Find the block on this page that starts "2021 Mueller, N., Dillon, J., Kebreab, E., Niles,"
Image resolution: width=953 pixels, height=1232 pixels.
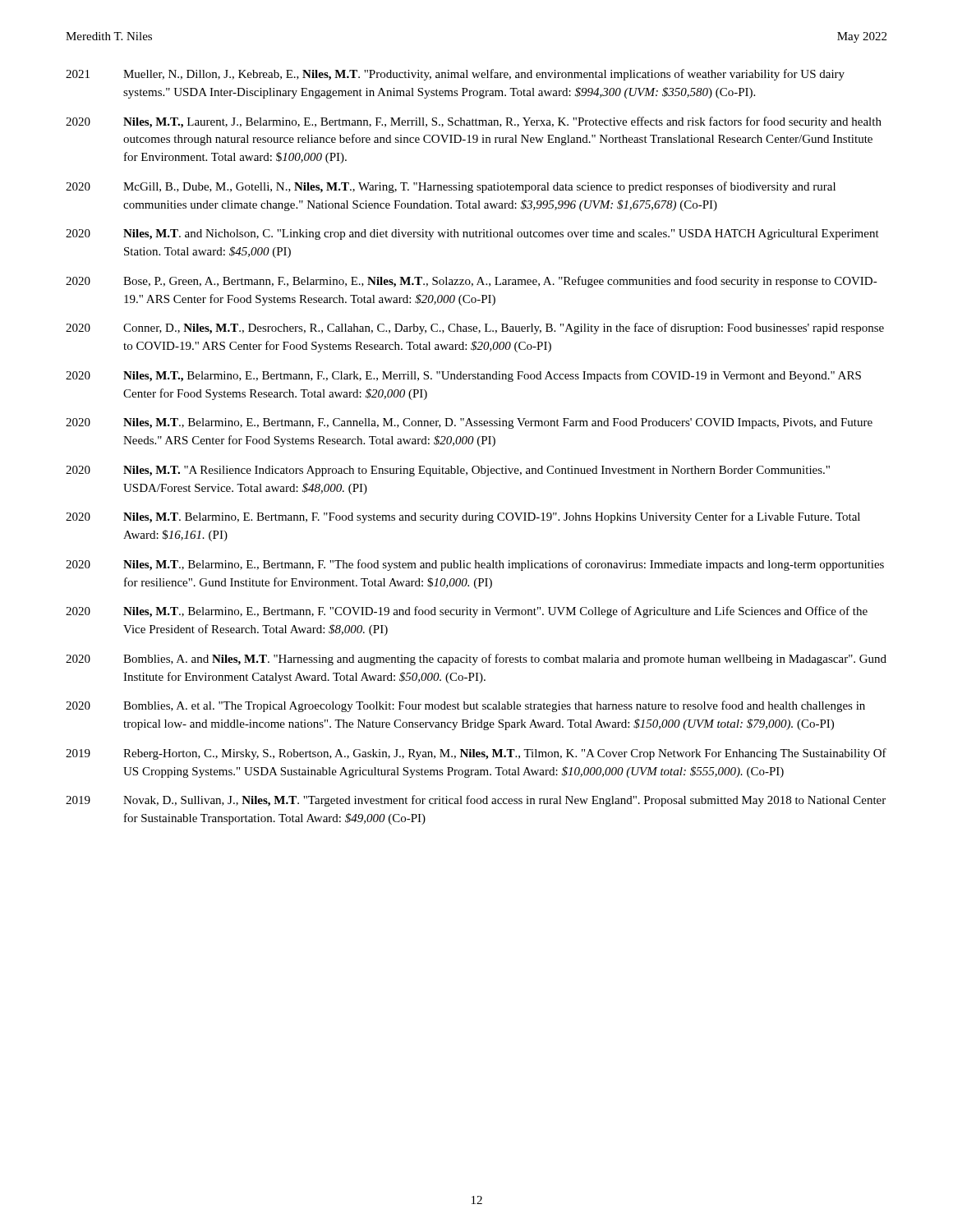coord(476,84)
